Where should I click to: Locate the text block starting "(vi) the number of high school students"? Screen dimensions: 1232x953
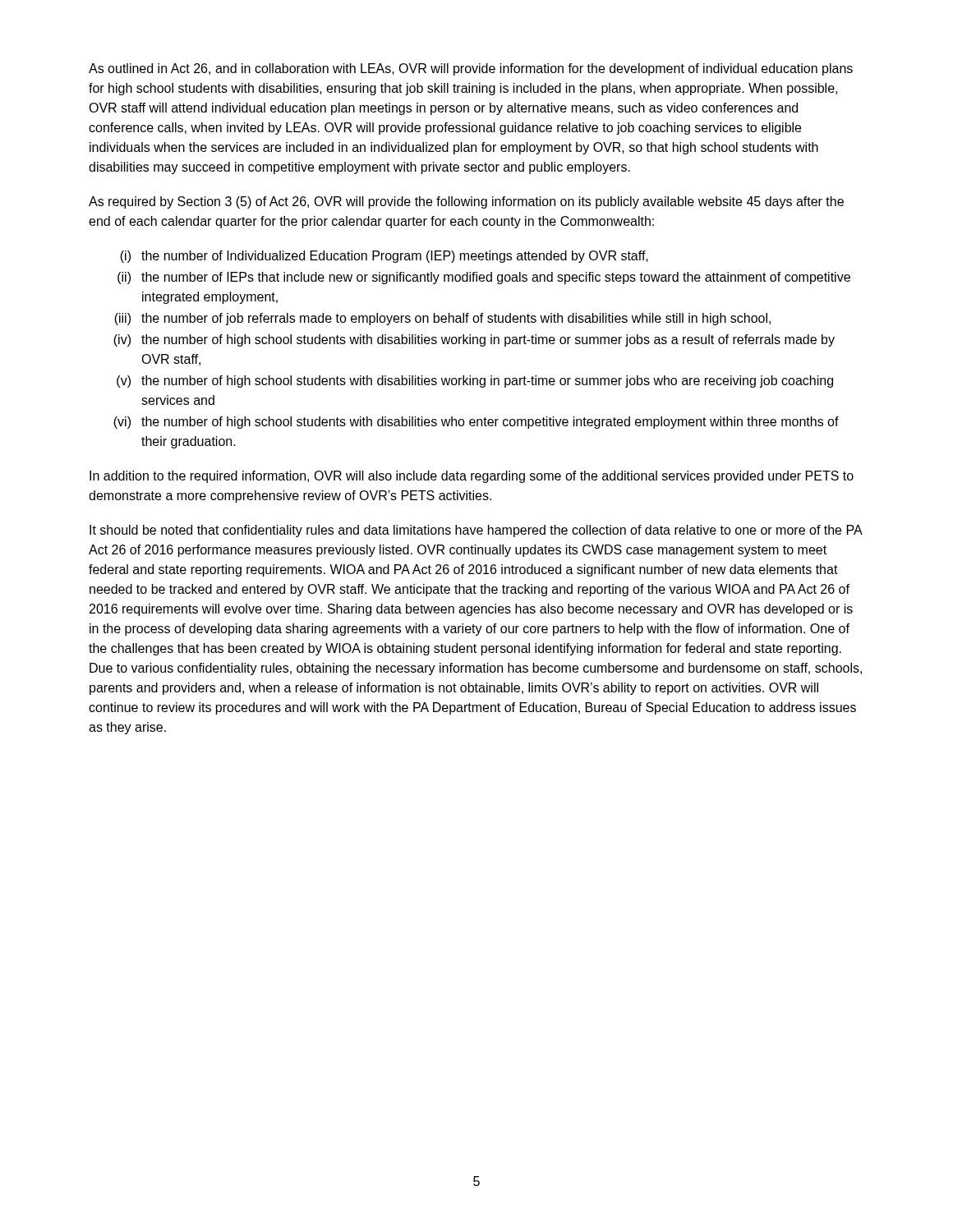coord(476,432)
